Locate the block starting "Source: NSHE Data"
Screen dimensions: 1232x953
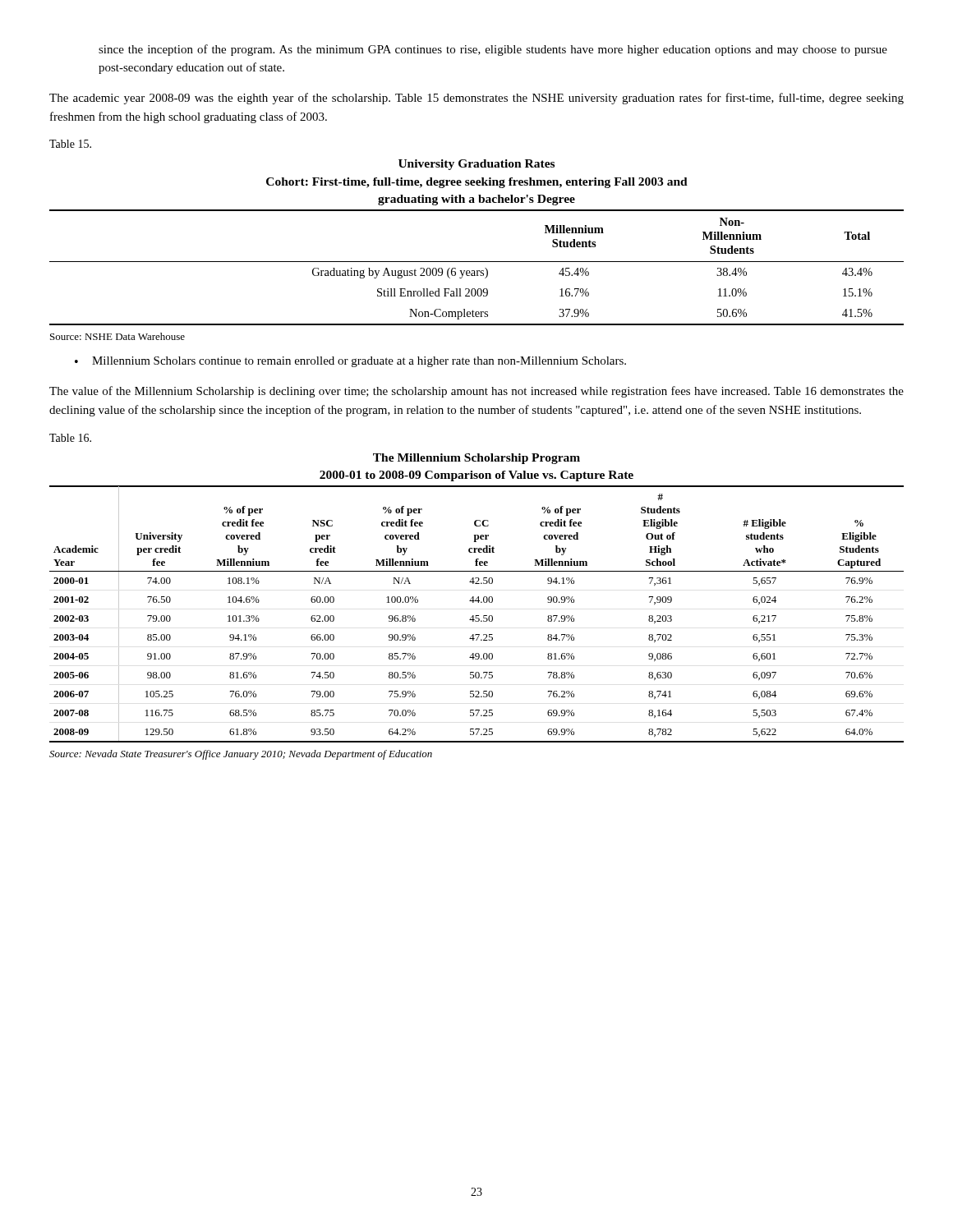tap(117, 336)
